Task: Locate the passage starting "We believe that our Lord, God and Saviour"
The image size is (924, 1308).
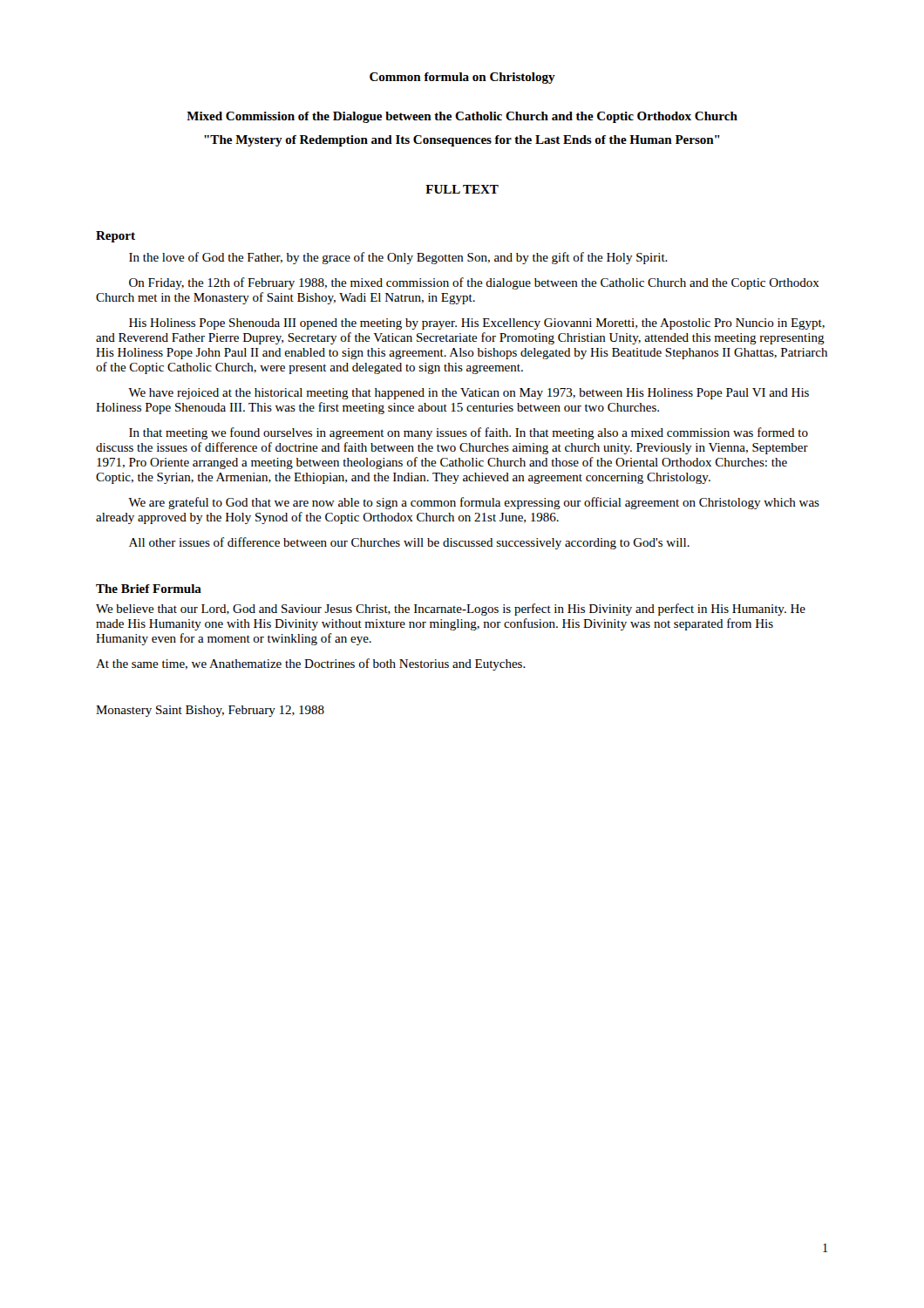Action: [x=462, y=624]
